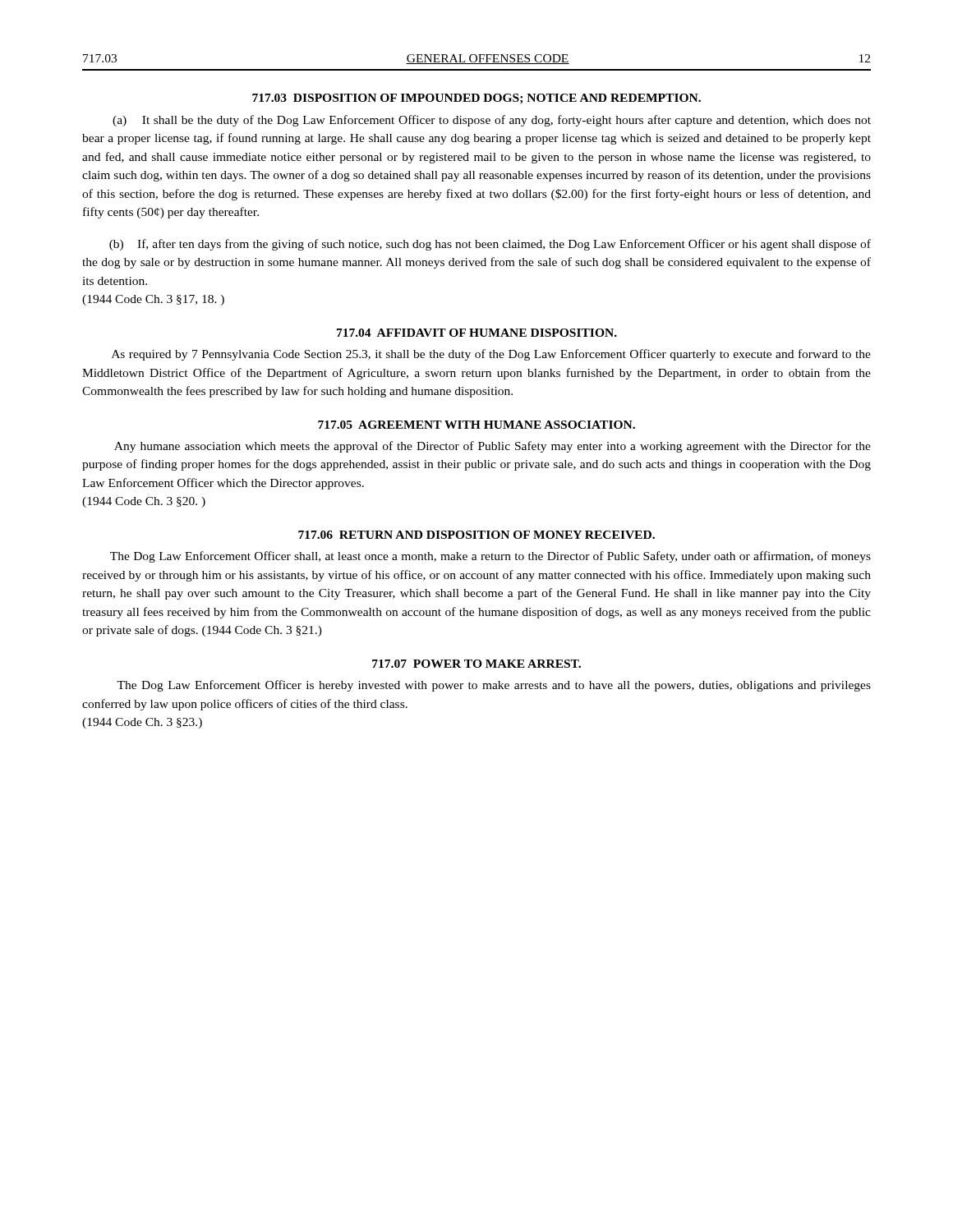Navigate to the block starting "717.03 DISPOSITION OF IMPOUNDED DOGS; NOTICE AND REDEMPTION."

coord(476,98)
